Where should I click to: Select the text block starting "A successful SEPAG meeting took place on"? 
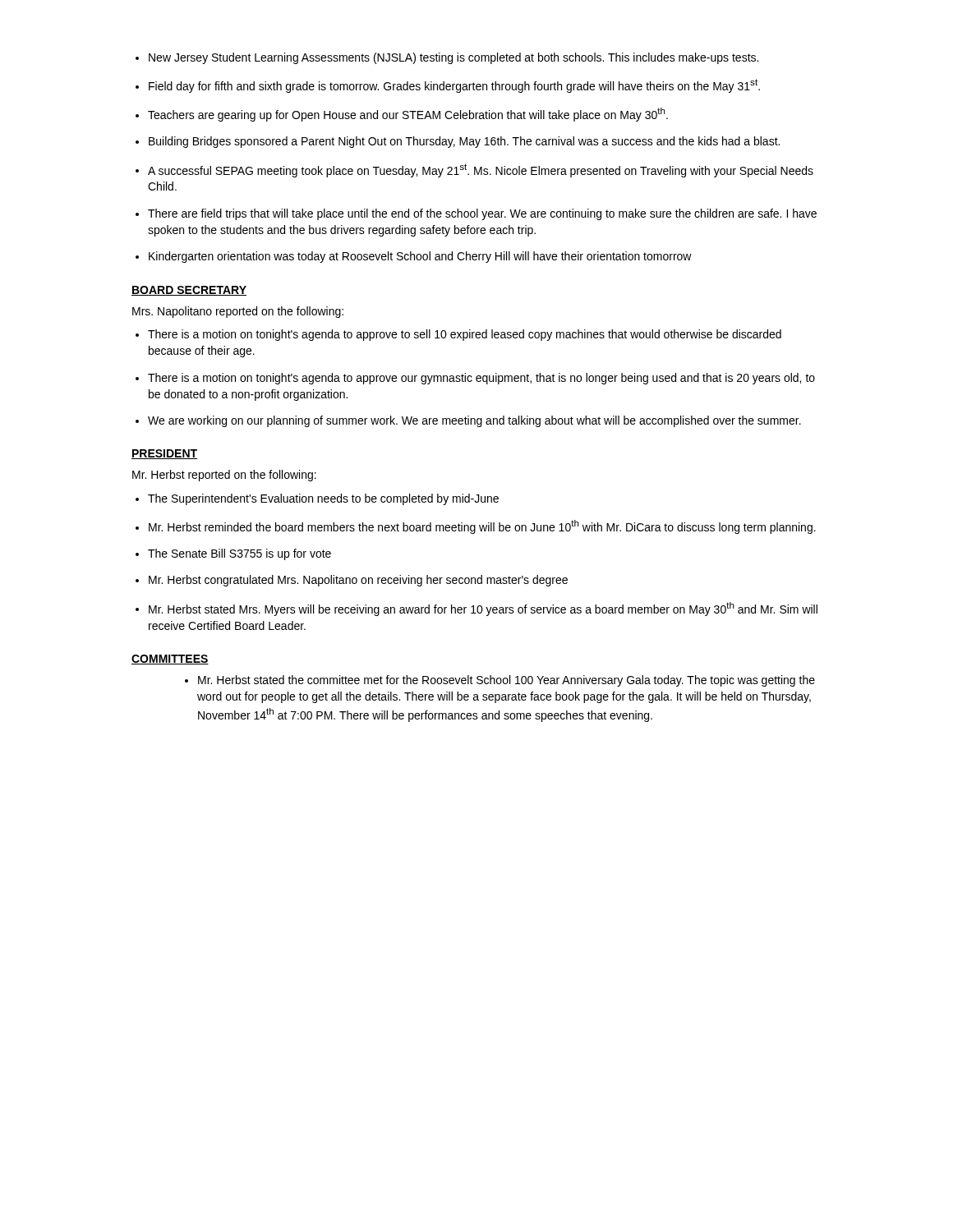pos(485,178)
